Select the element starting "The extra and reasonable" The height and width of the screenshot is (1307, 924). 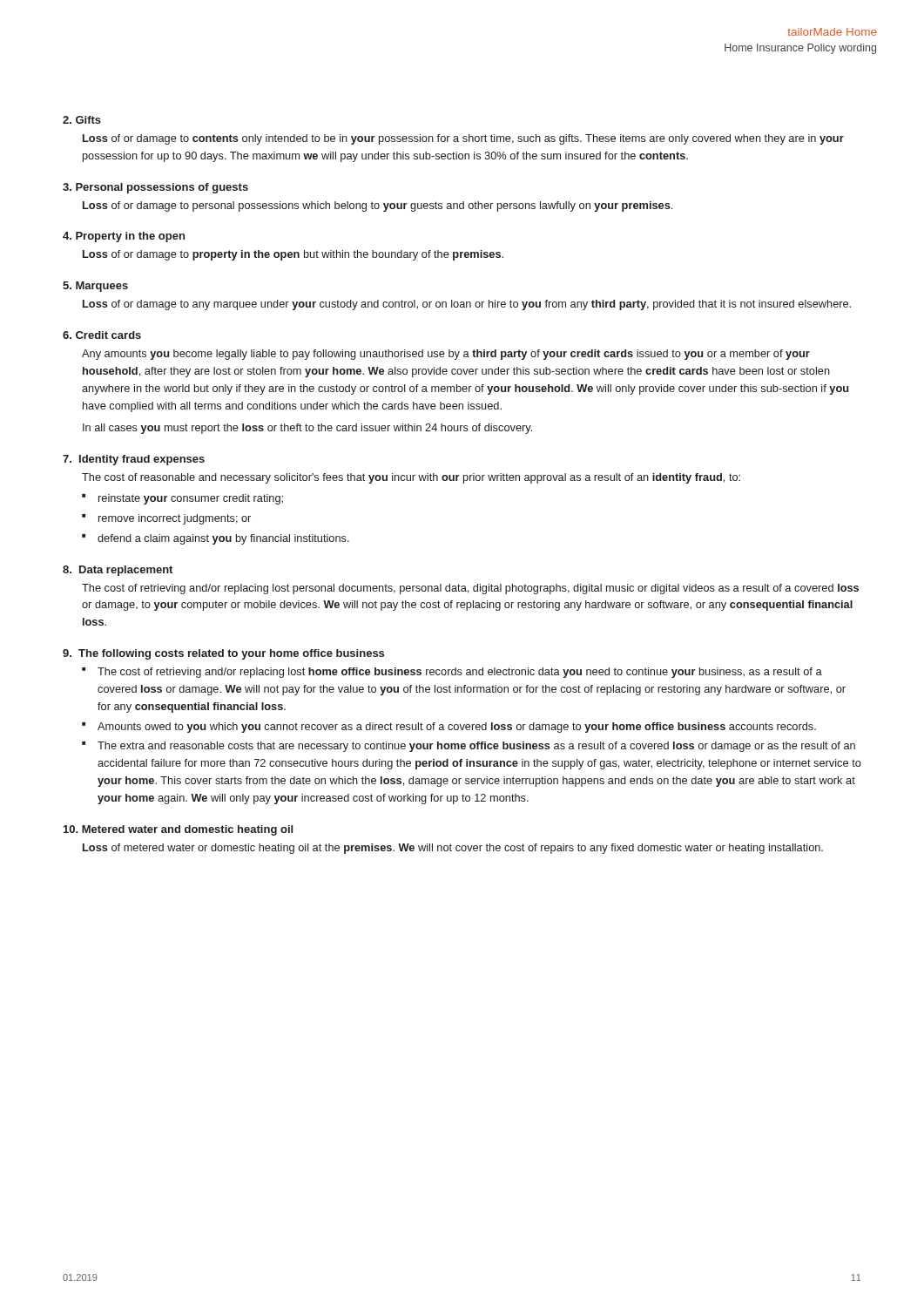479,772
